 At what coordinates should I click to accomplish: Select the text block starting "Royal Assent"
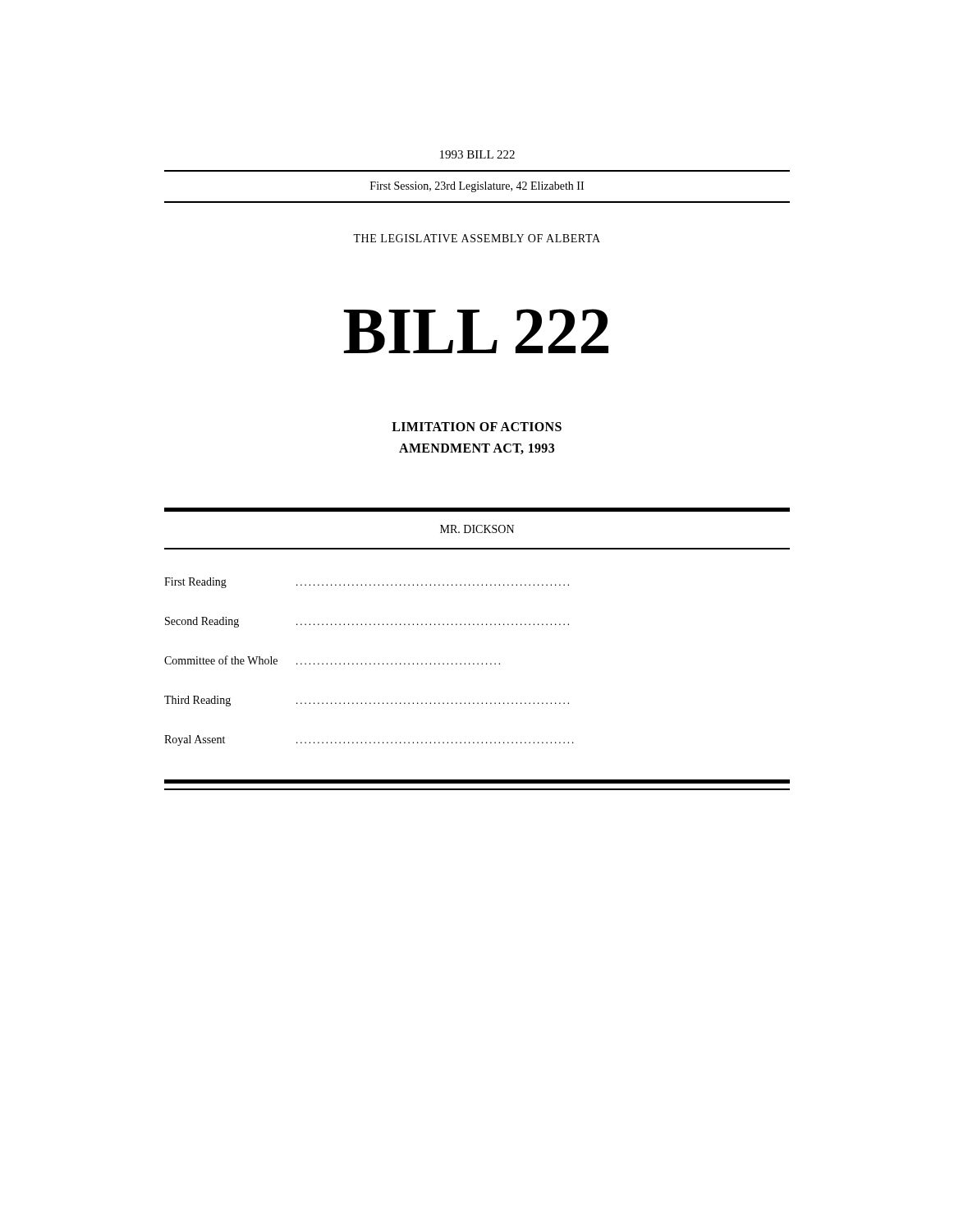coord(477,740)
